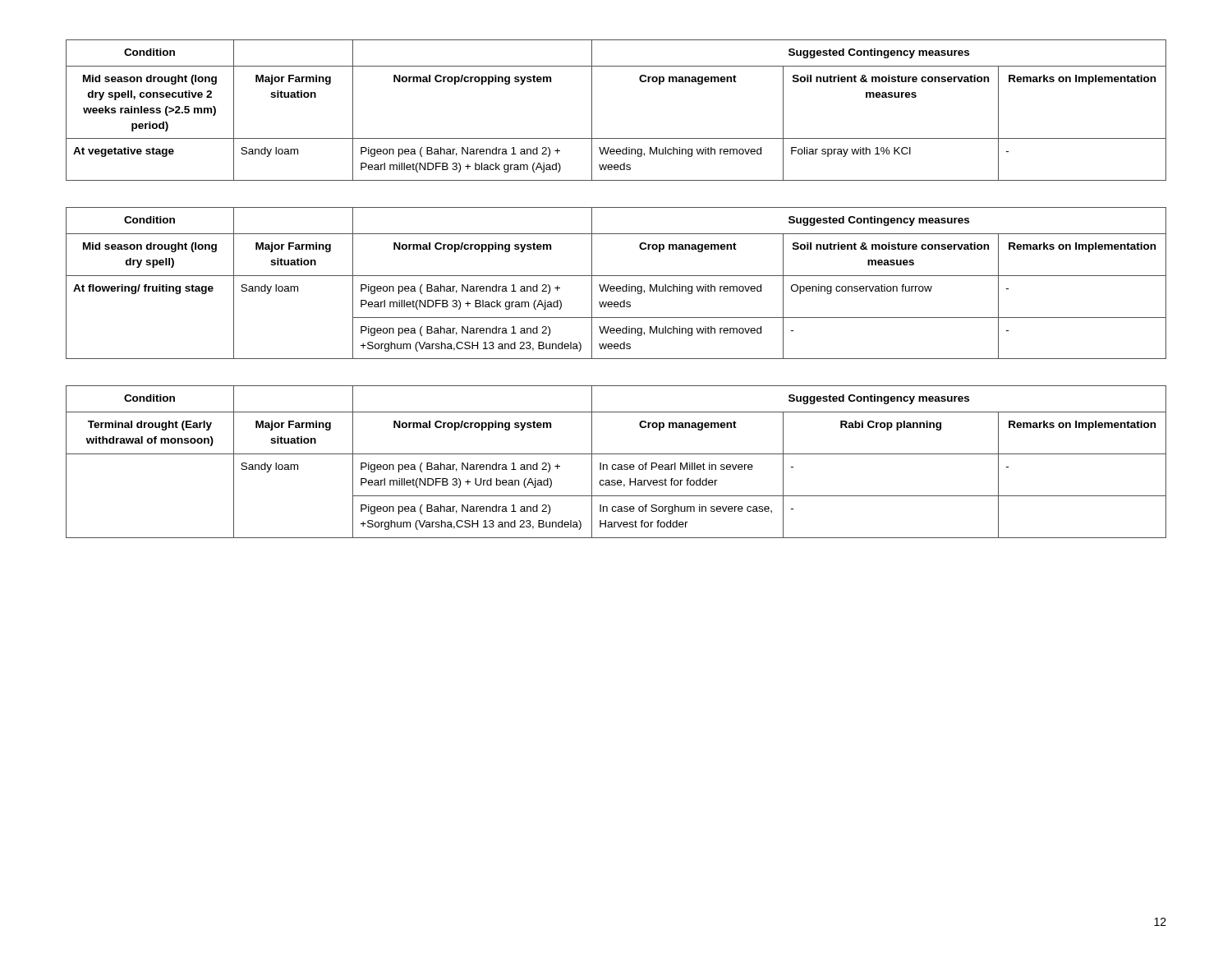Click on the table containing "In case of Sorghum"
The image size is (1232, 953).
(616, 462)
